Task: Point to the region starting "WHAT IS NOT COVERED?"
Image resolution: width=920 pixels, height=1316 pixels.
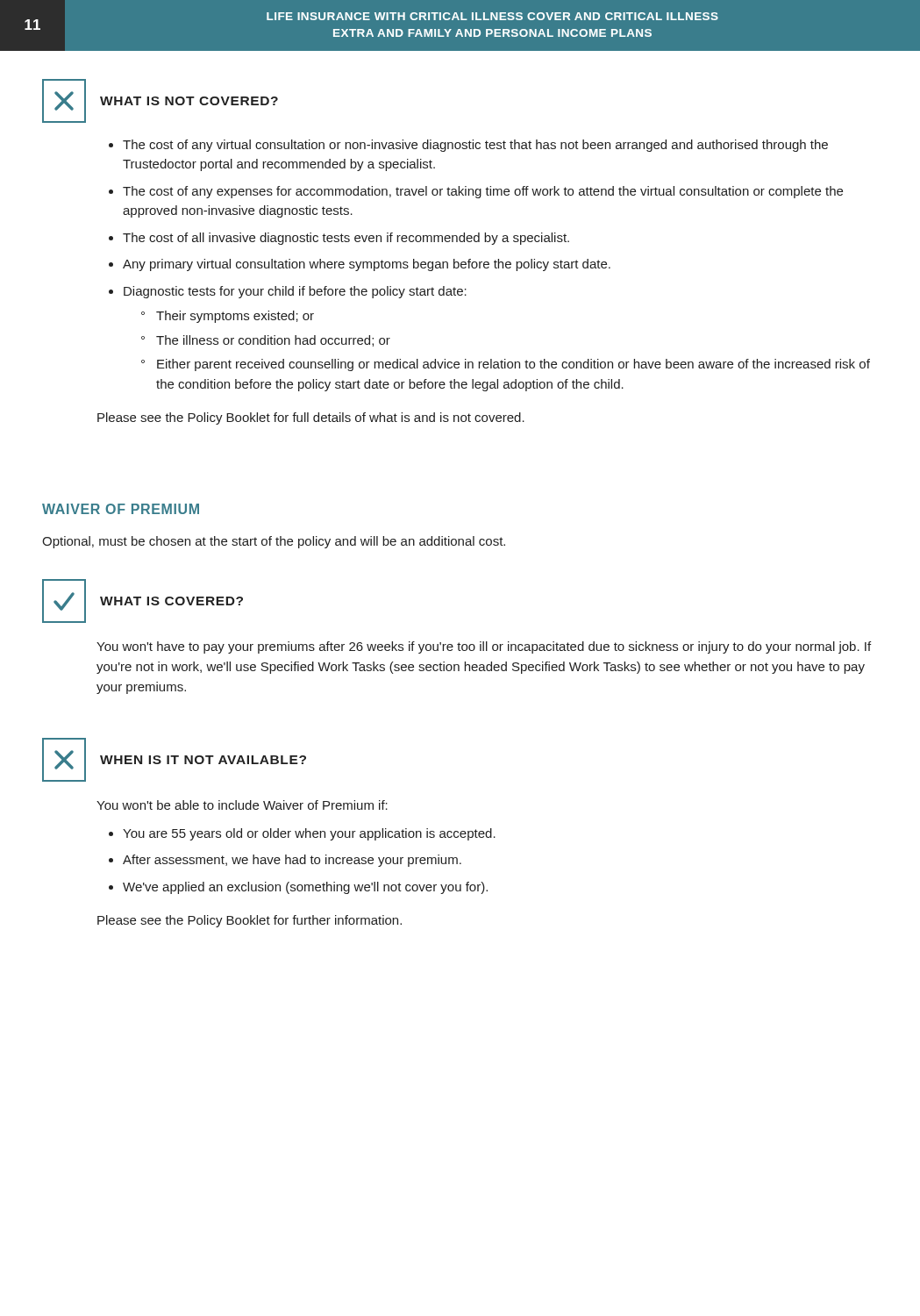Action: (190, 100)
